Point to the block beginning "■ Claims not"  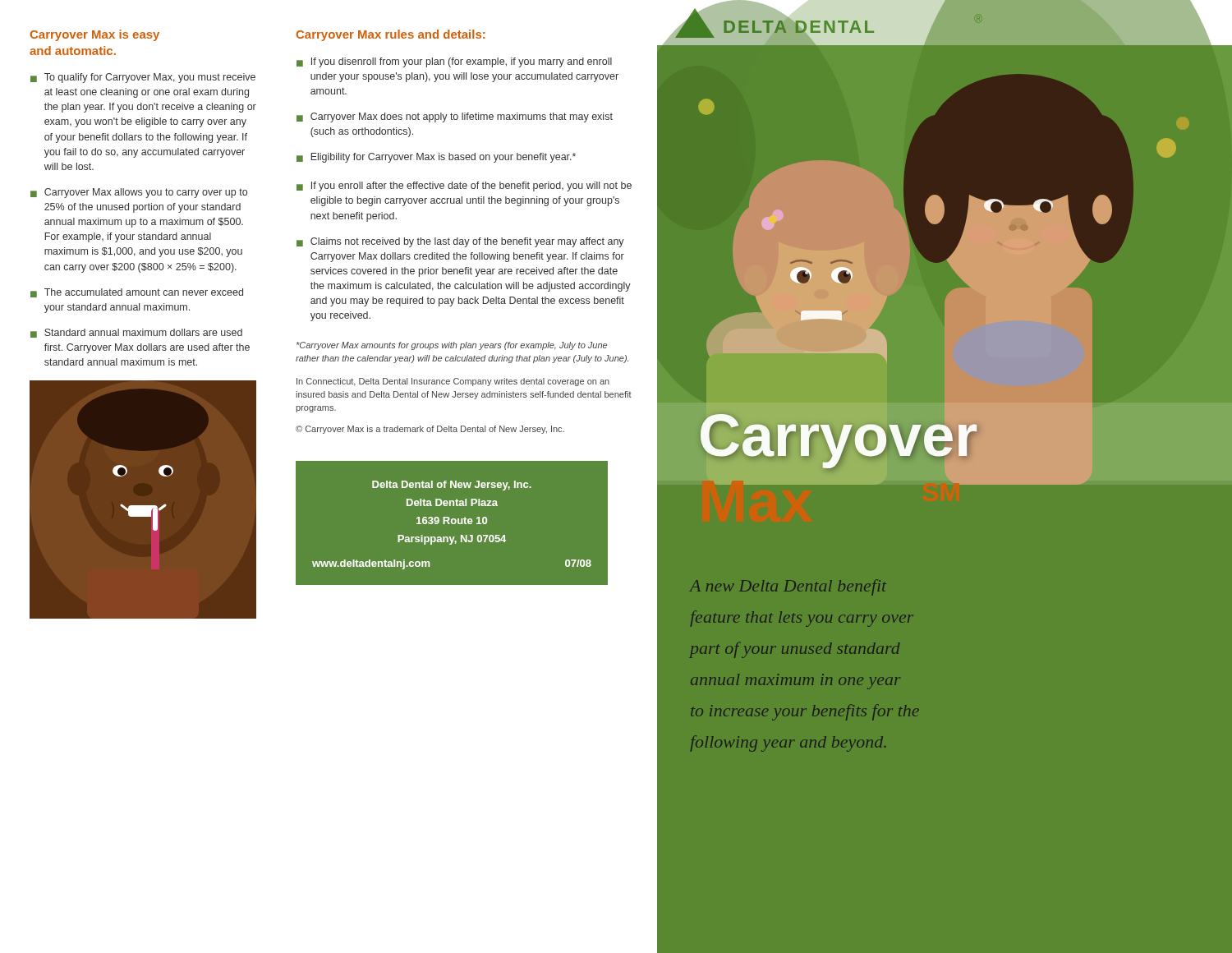coord(464,279)
